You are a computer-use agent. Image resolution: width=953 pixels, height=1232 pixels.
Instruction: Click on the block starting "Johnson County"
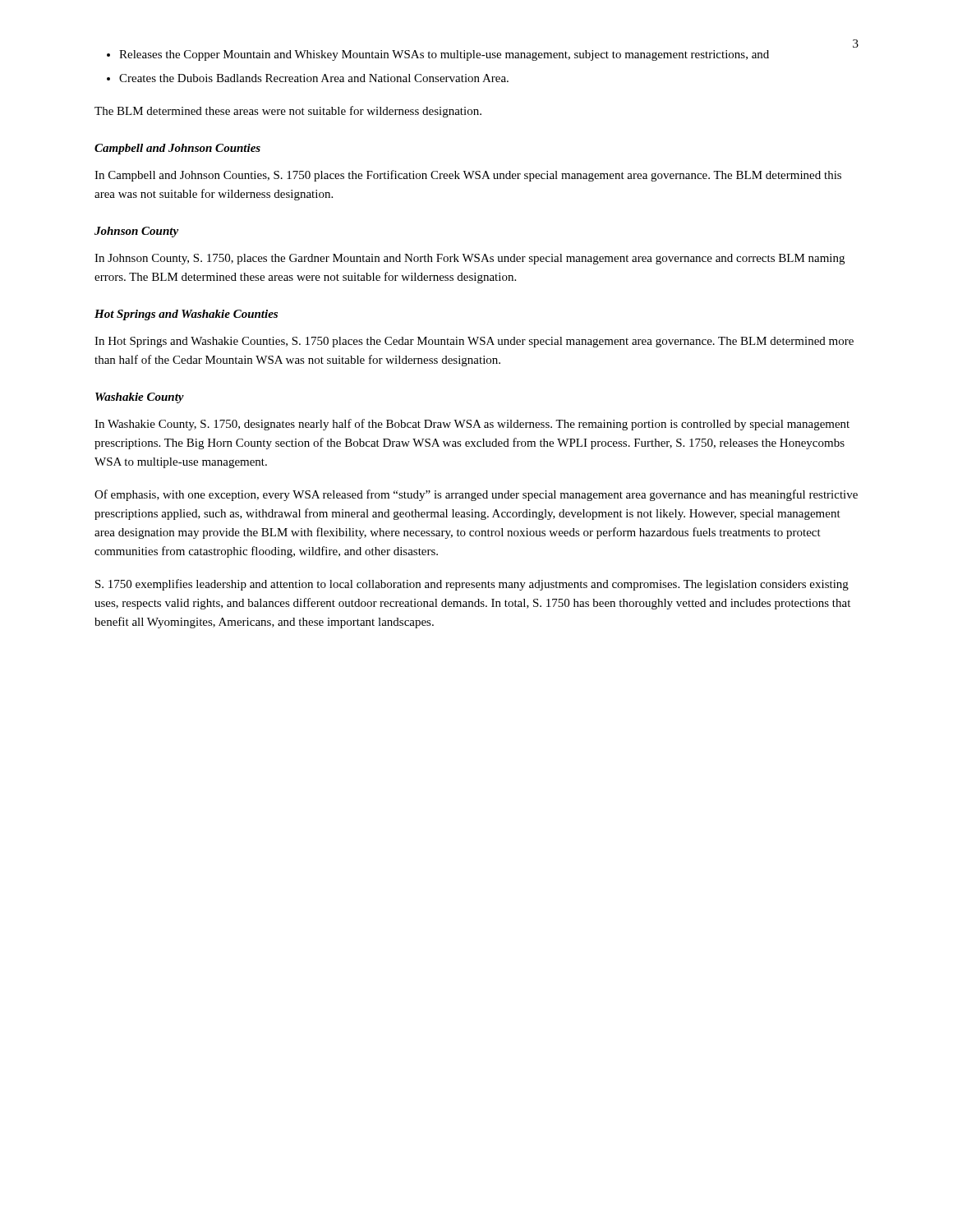click(x=136, y=231)
